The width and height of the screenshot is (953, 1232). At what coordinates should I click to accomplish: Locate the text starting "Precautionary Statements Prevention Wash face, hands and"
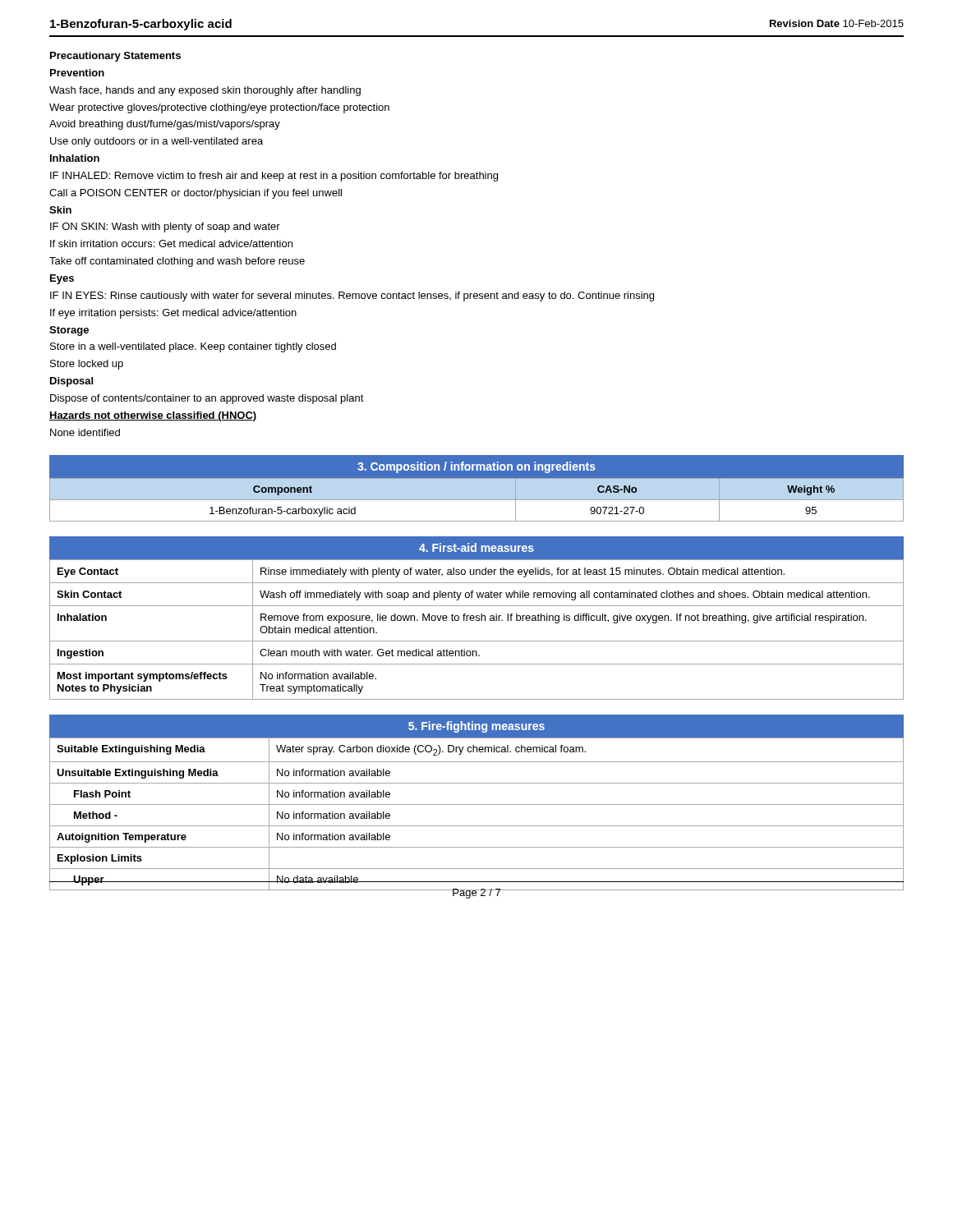115,57
